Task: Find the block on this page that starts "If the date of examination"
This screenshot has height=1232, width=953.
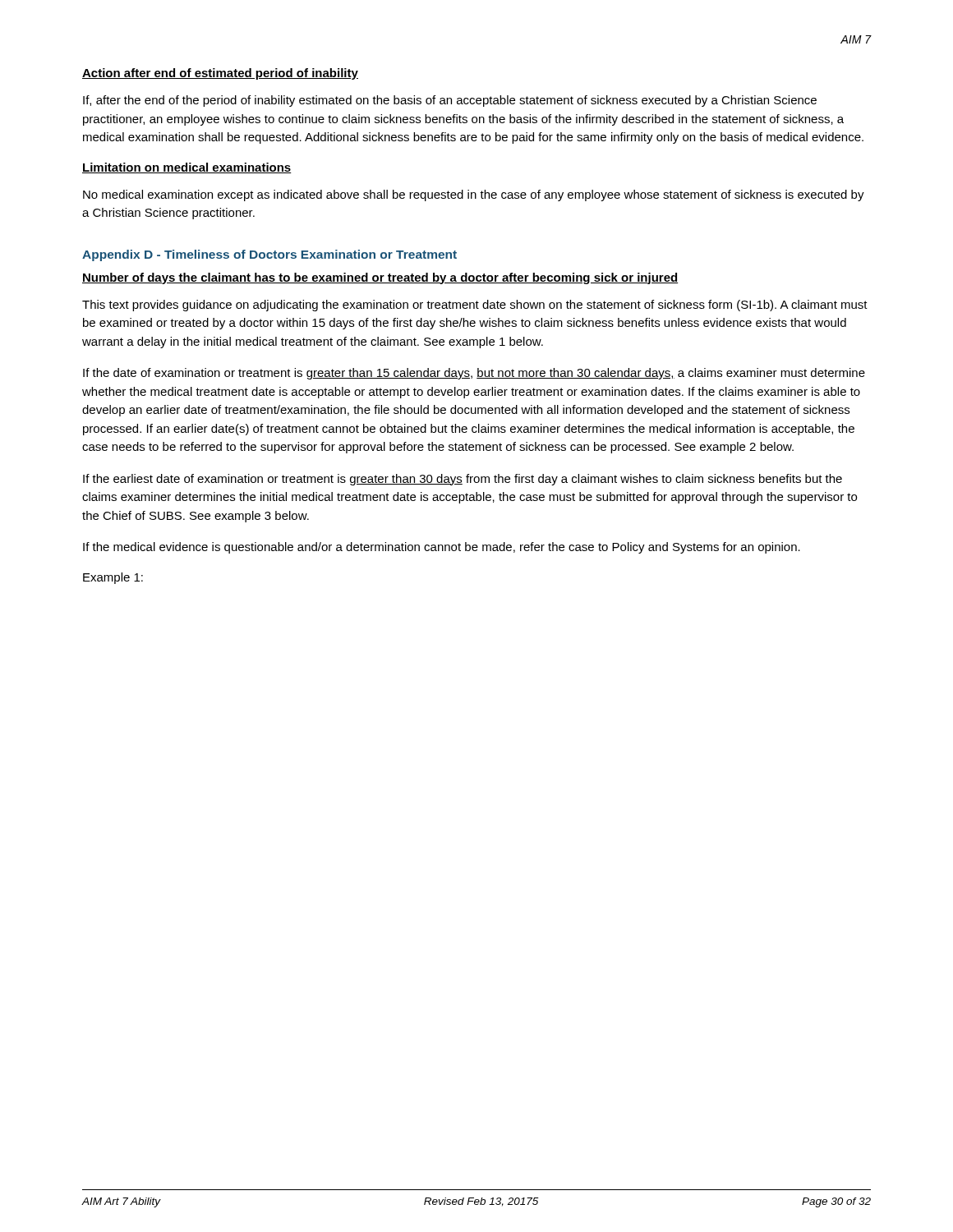Action: pos(474,409)
